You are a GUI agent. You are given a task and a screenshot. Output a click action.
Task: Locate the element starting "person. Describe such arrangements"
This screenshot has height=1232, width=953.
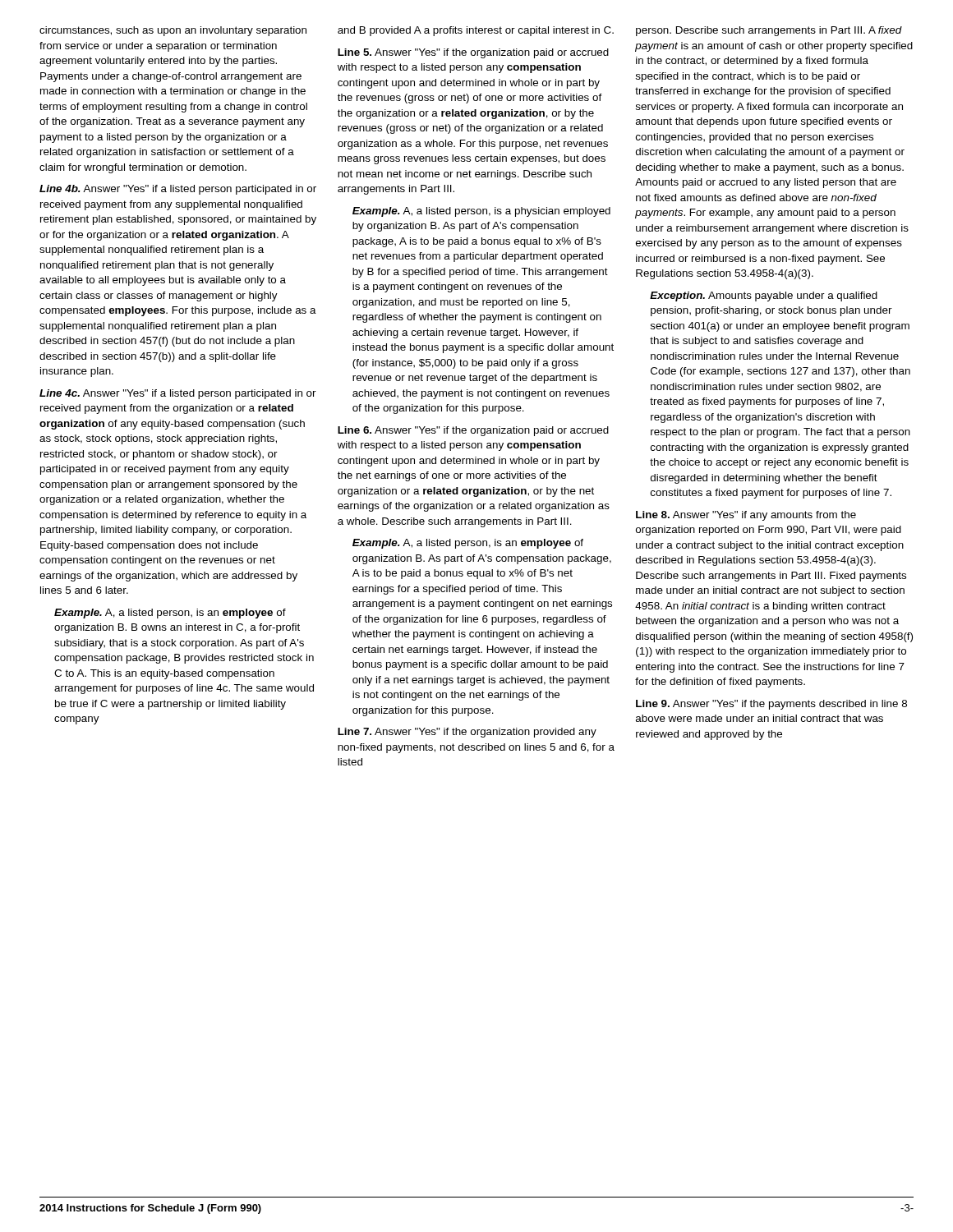pos(774,152)
